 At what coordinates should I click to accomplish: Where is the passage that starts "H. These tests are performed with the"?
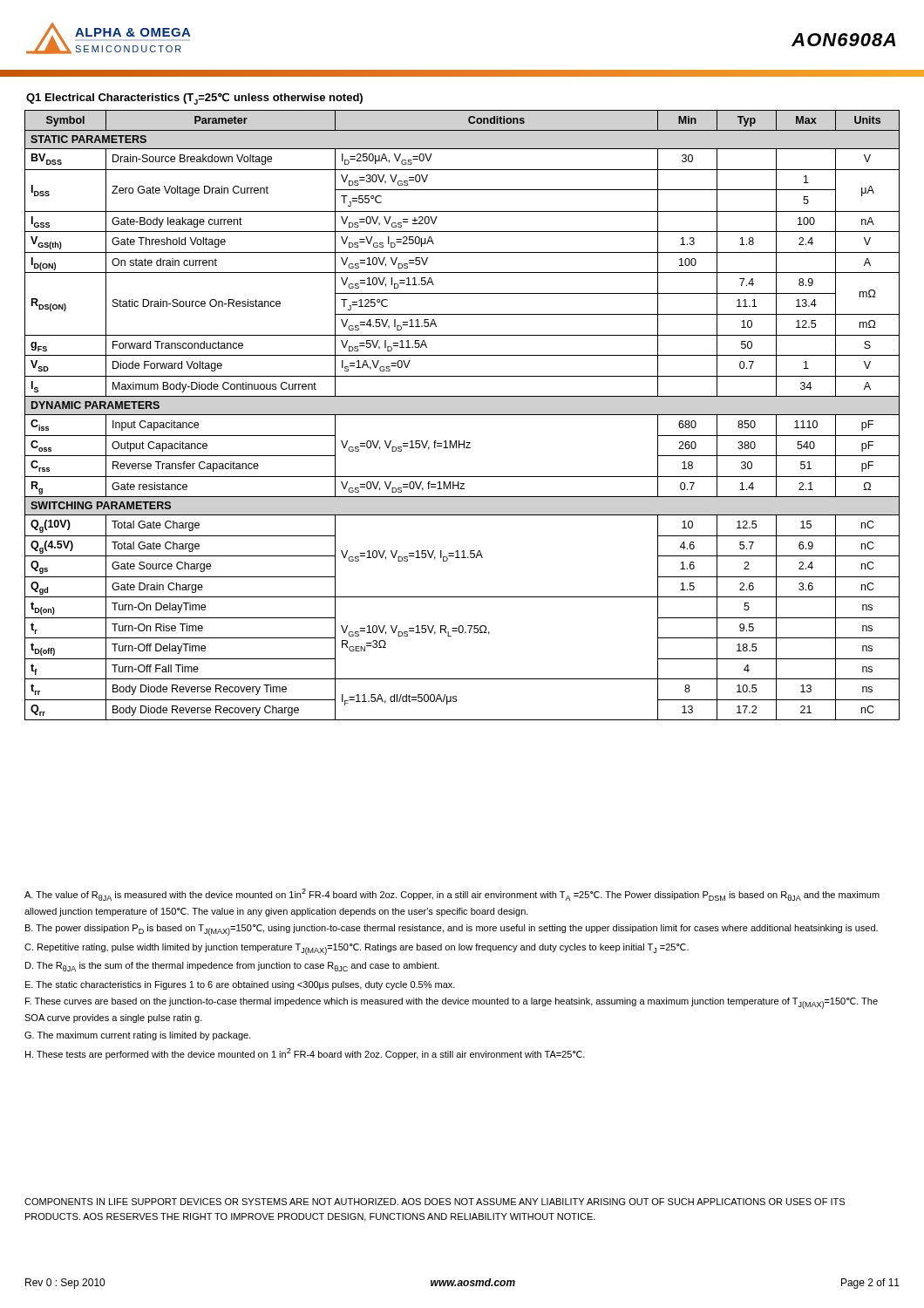pyautogui.click(x=305, y=1053)
